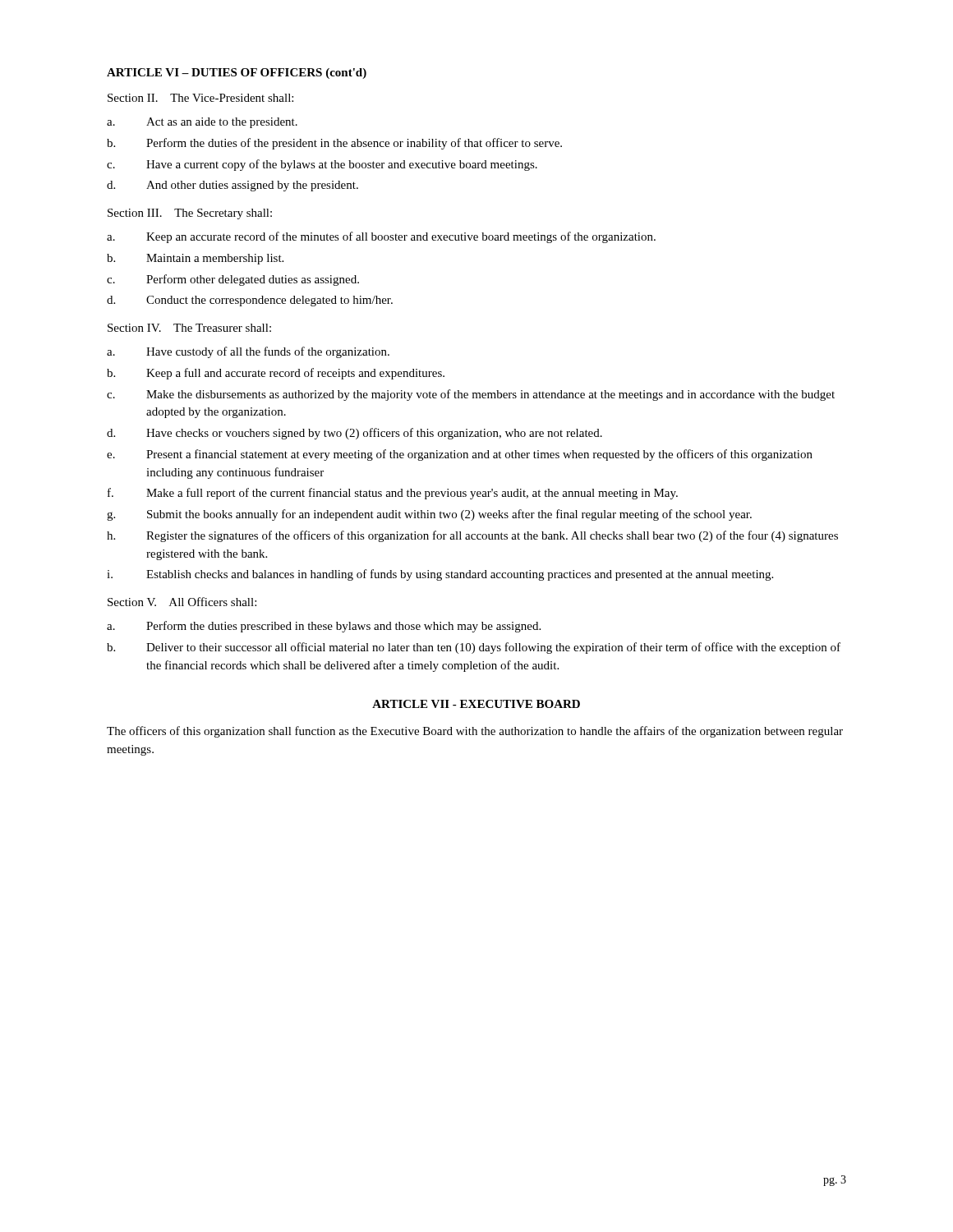The image size is (953, 1232).
Task: Locate the text block starting "Section II. The Vice-President shall:"
Action: 201,98
